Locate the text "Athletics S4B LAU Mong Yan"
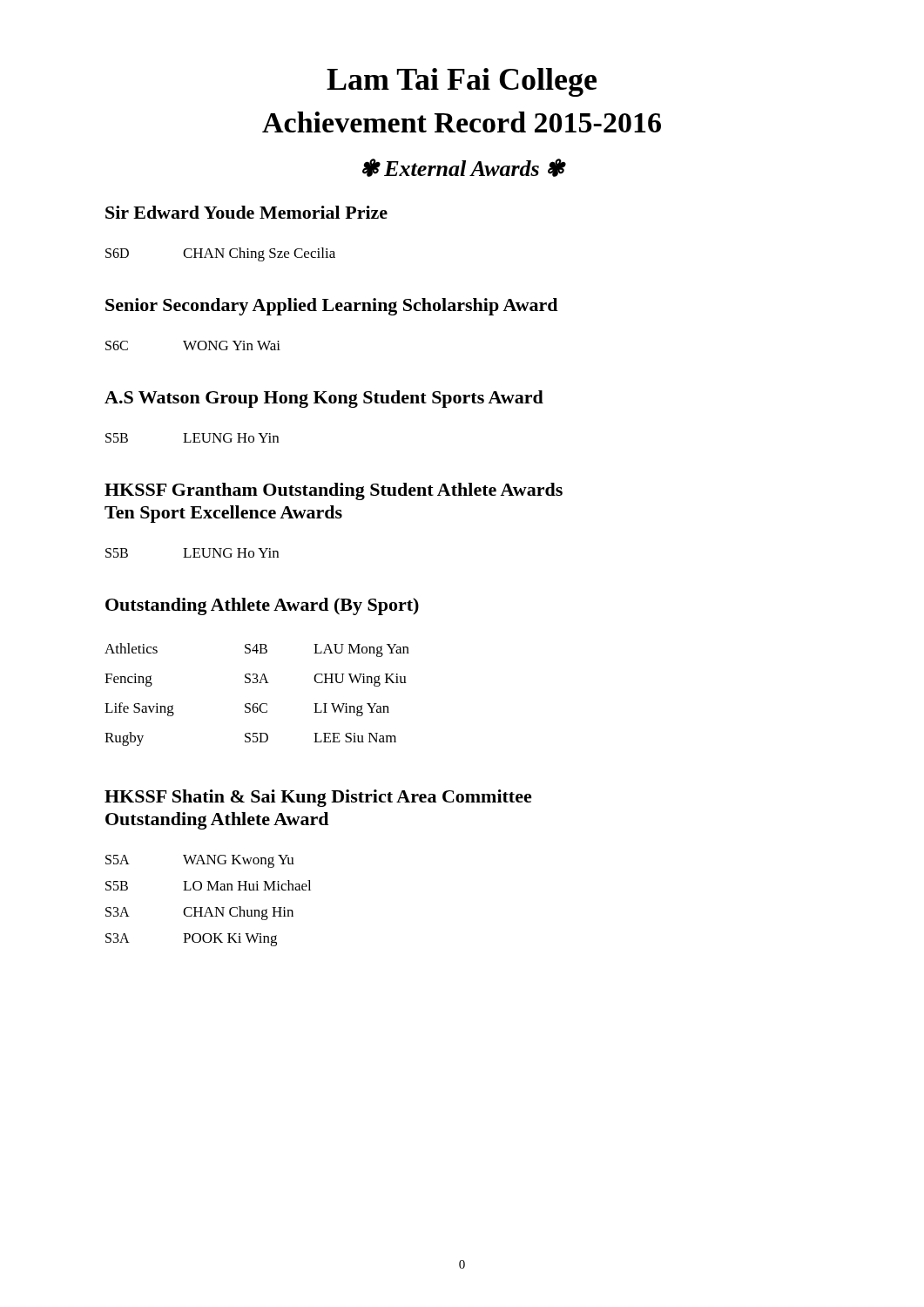The height and width of the screenshot is (1307, 924). 257,650
